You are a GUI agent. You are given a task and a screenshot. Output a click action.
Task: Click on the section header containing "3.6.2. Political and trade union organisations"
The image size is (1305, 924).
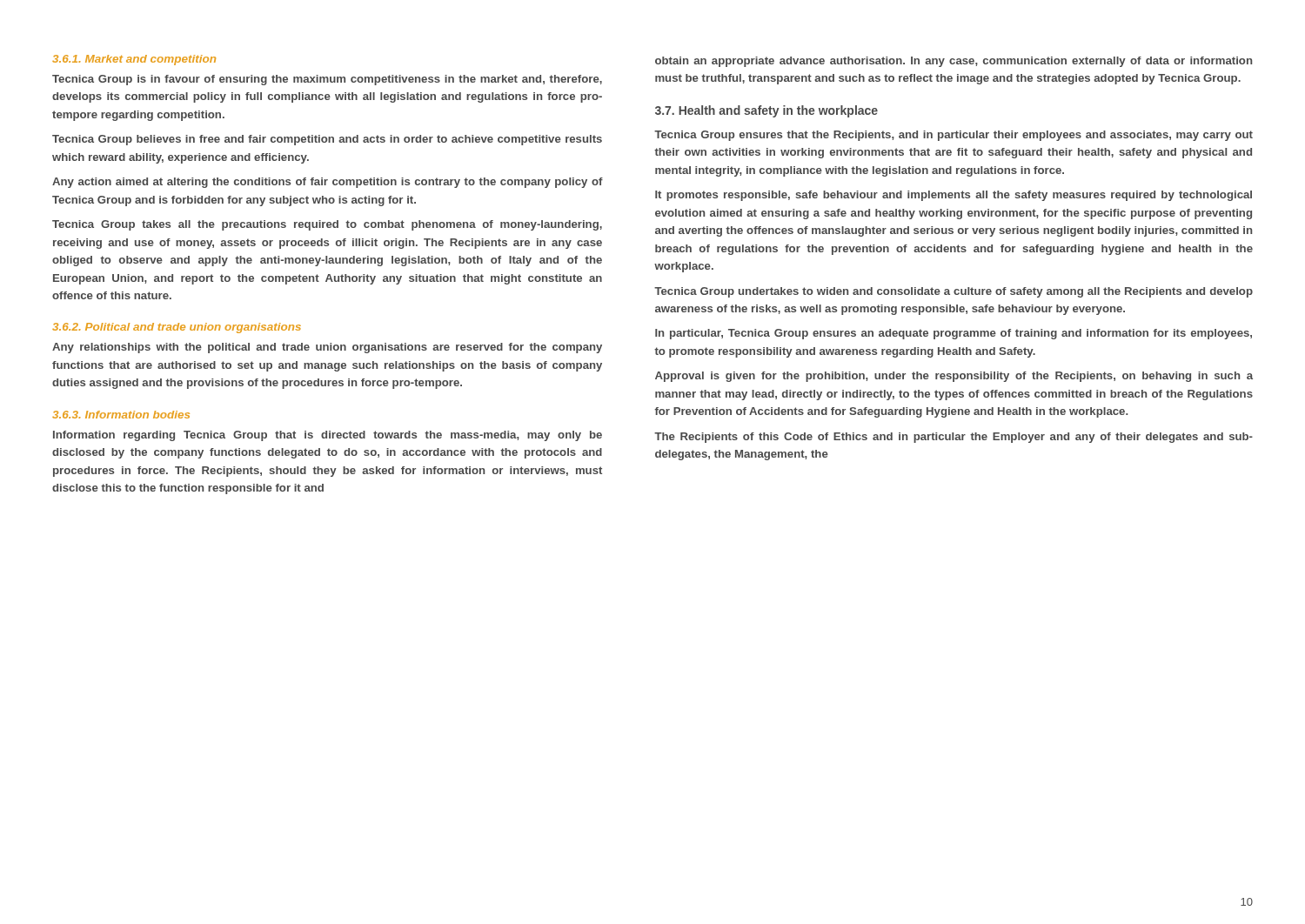[x=177, y=327]
